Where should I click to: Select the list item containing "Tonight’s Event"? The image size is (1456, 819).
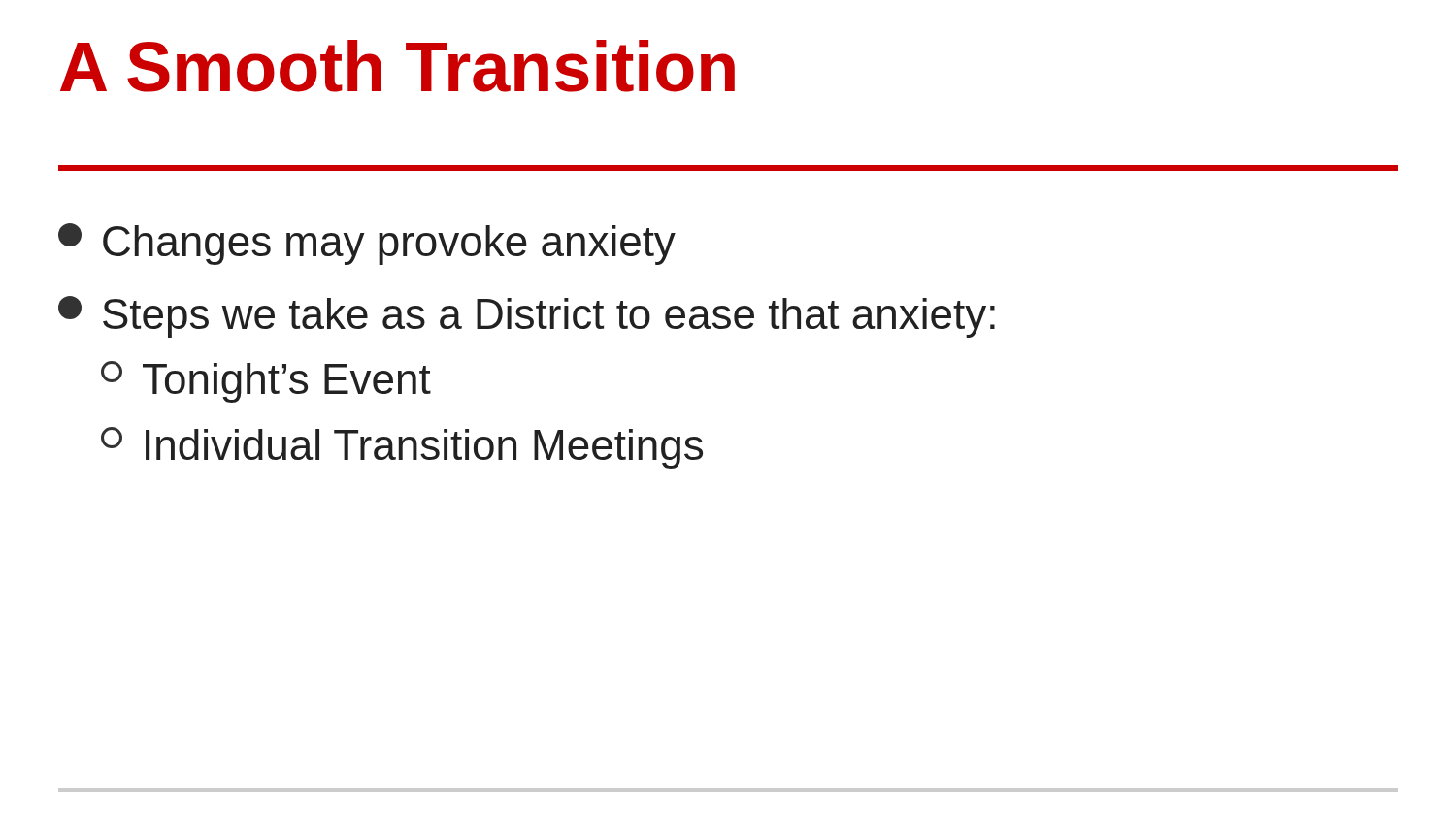(266, 379)
